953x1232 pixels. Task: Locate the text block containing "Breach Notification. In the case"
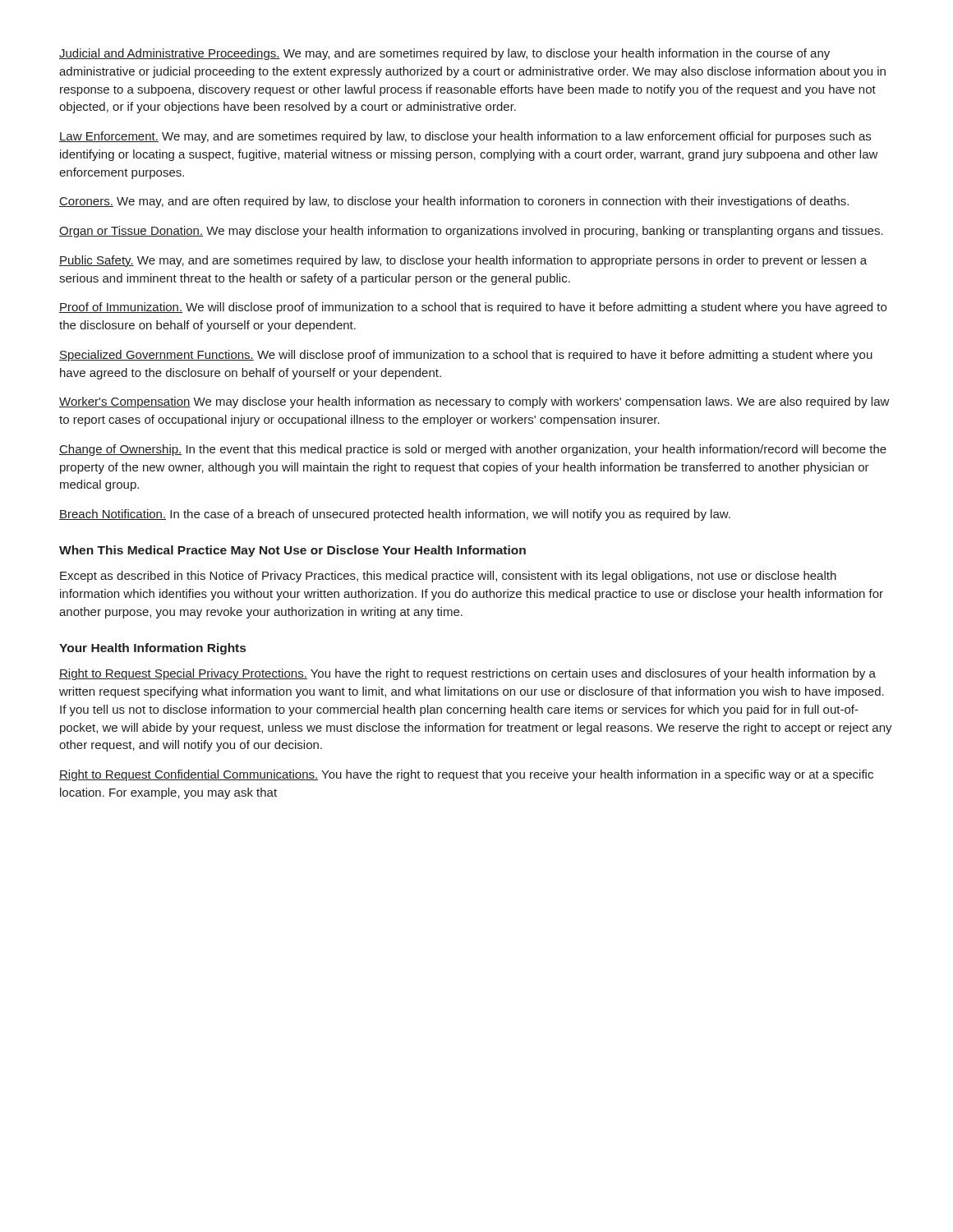point(395,514)
